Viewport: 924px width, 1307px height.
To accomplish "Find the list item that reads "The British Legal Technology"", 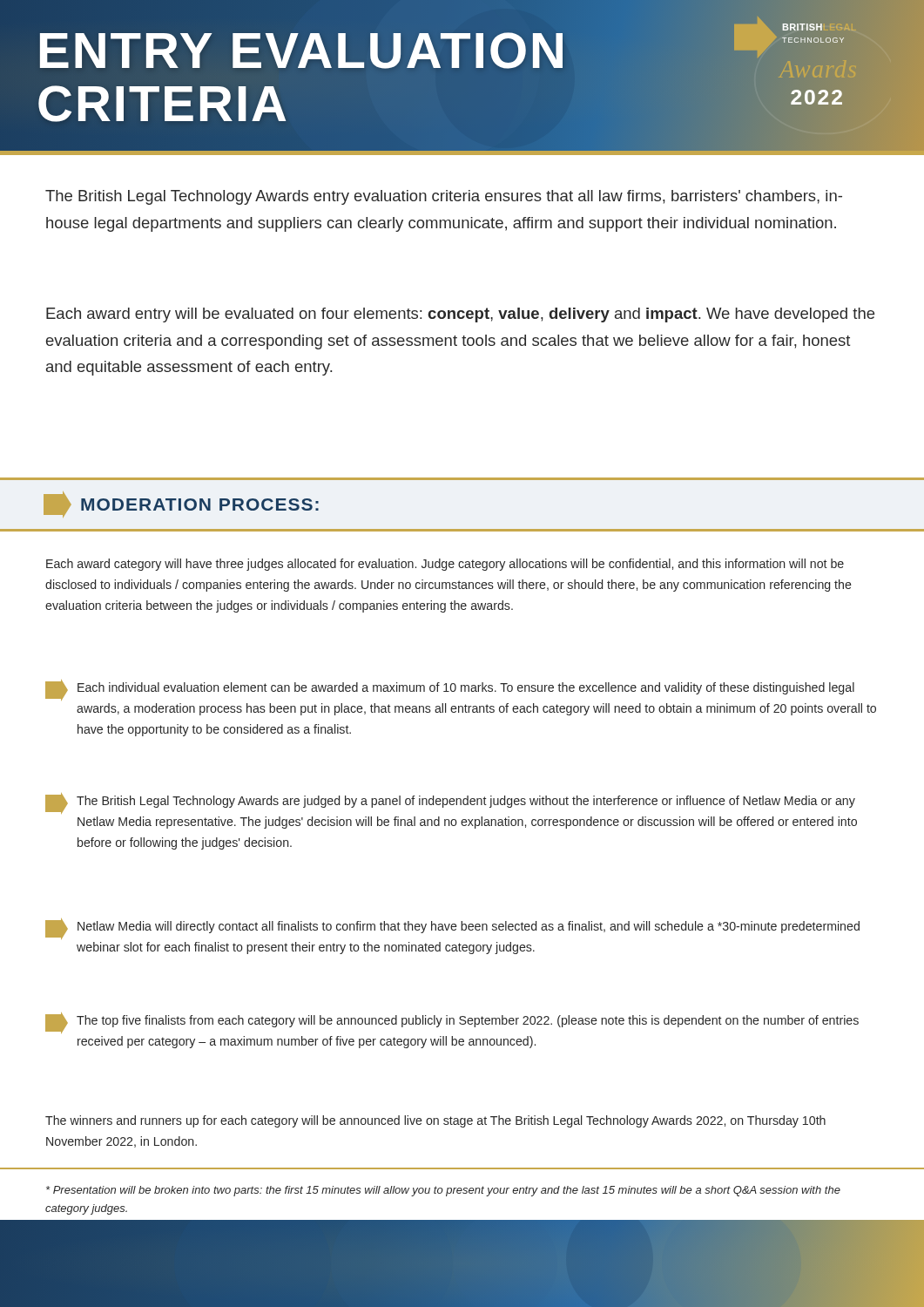I will 462,822.
